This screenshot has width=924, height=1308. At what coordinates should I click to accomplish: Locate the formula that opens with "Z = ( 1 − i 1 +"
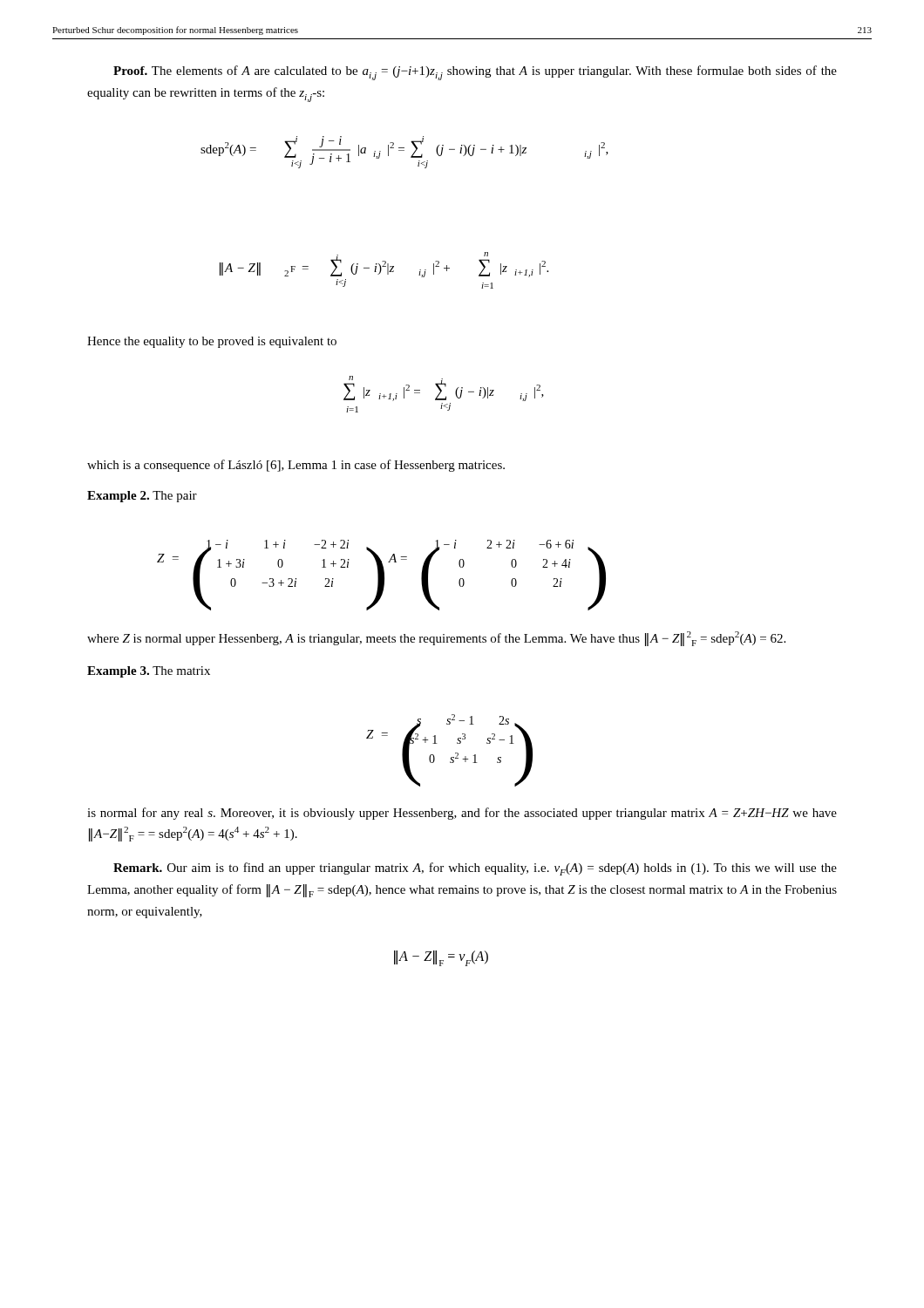coord(462,566)
